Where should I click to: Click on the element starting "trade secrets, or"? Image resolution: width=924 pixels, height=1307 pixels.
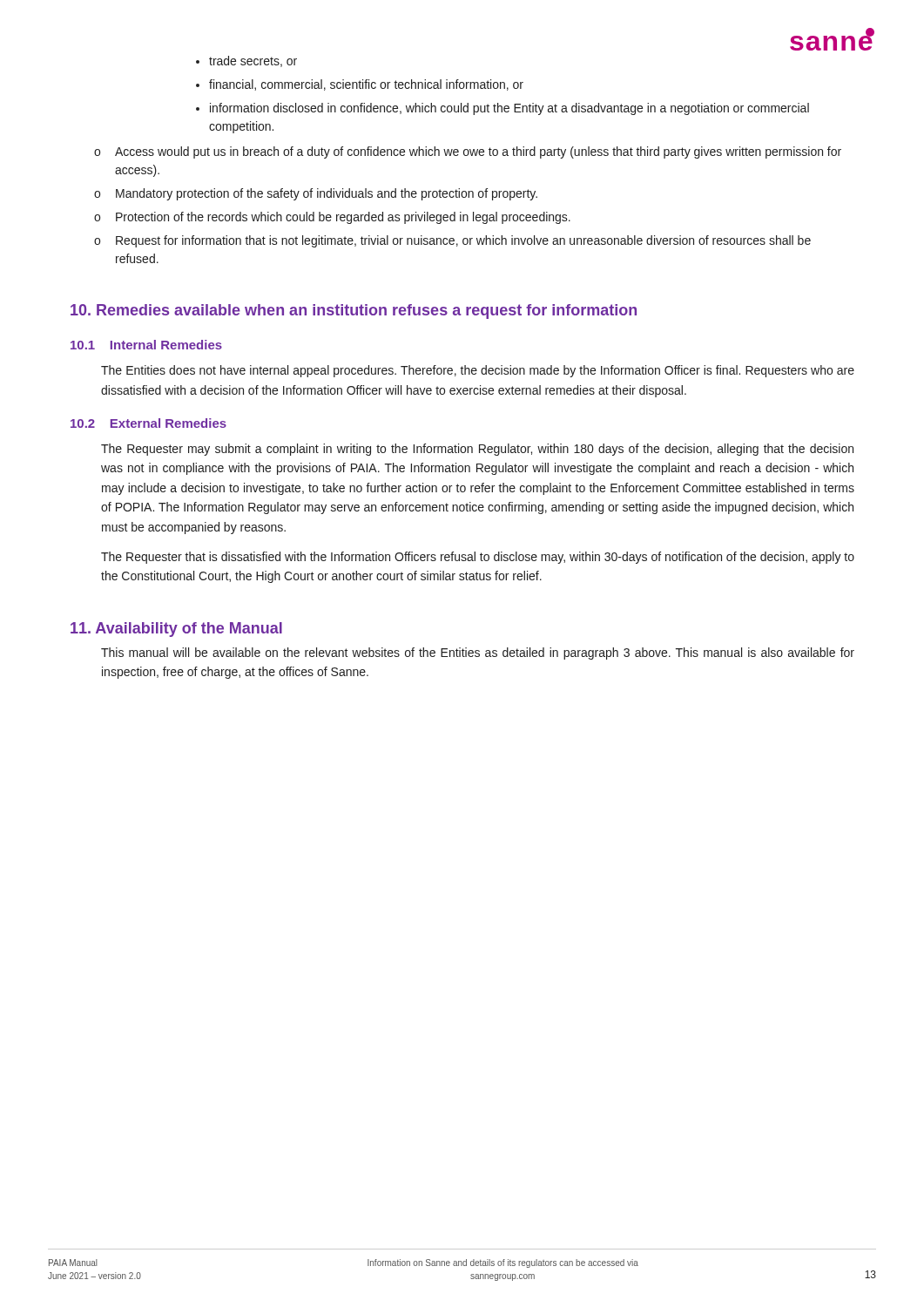click(x=253, y=61)
